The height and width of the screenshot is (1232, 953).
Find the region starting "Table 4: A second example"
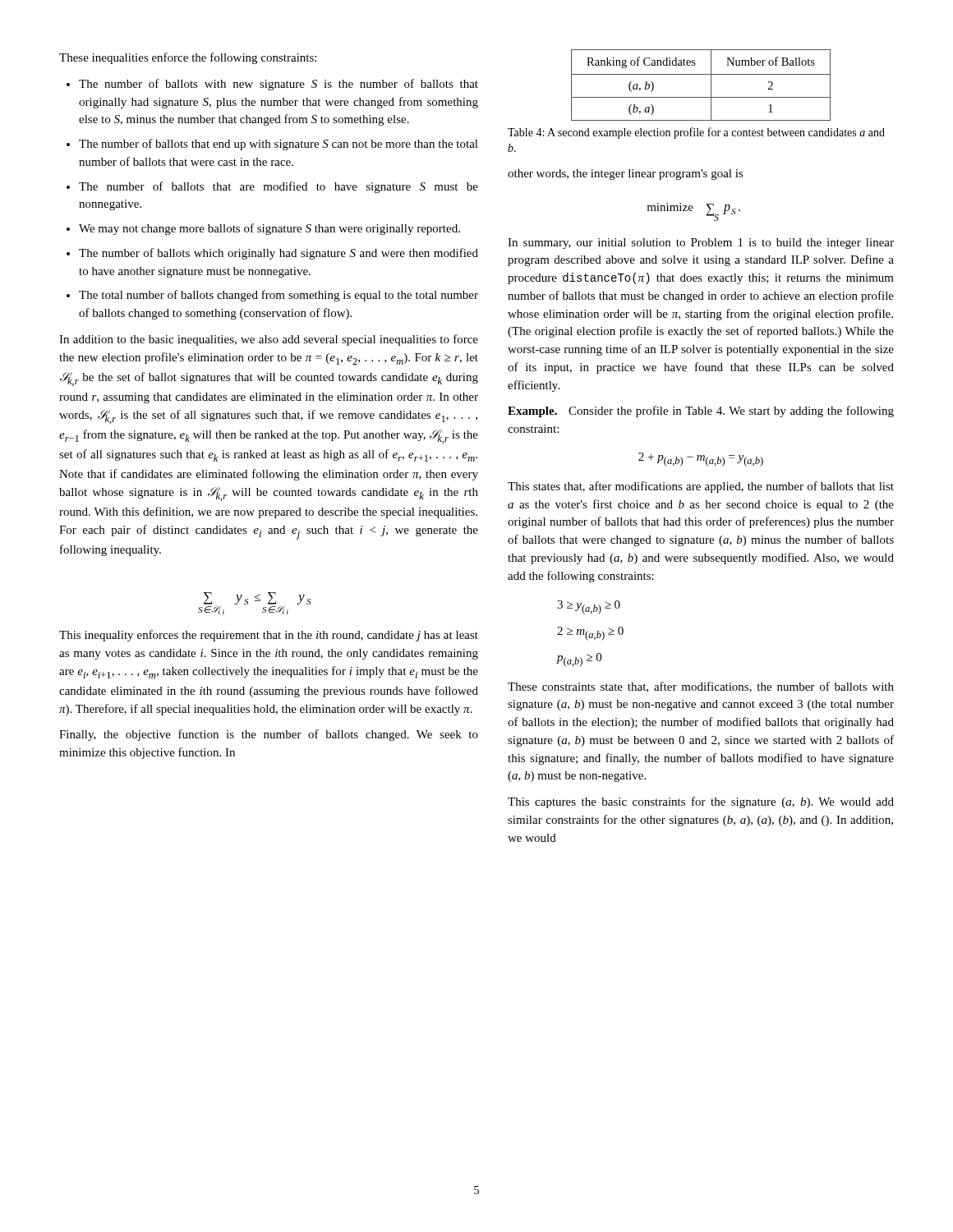tap(701, 141)
